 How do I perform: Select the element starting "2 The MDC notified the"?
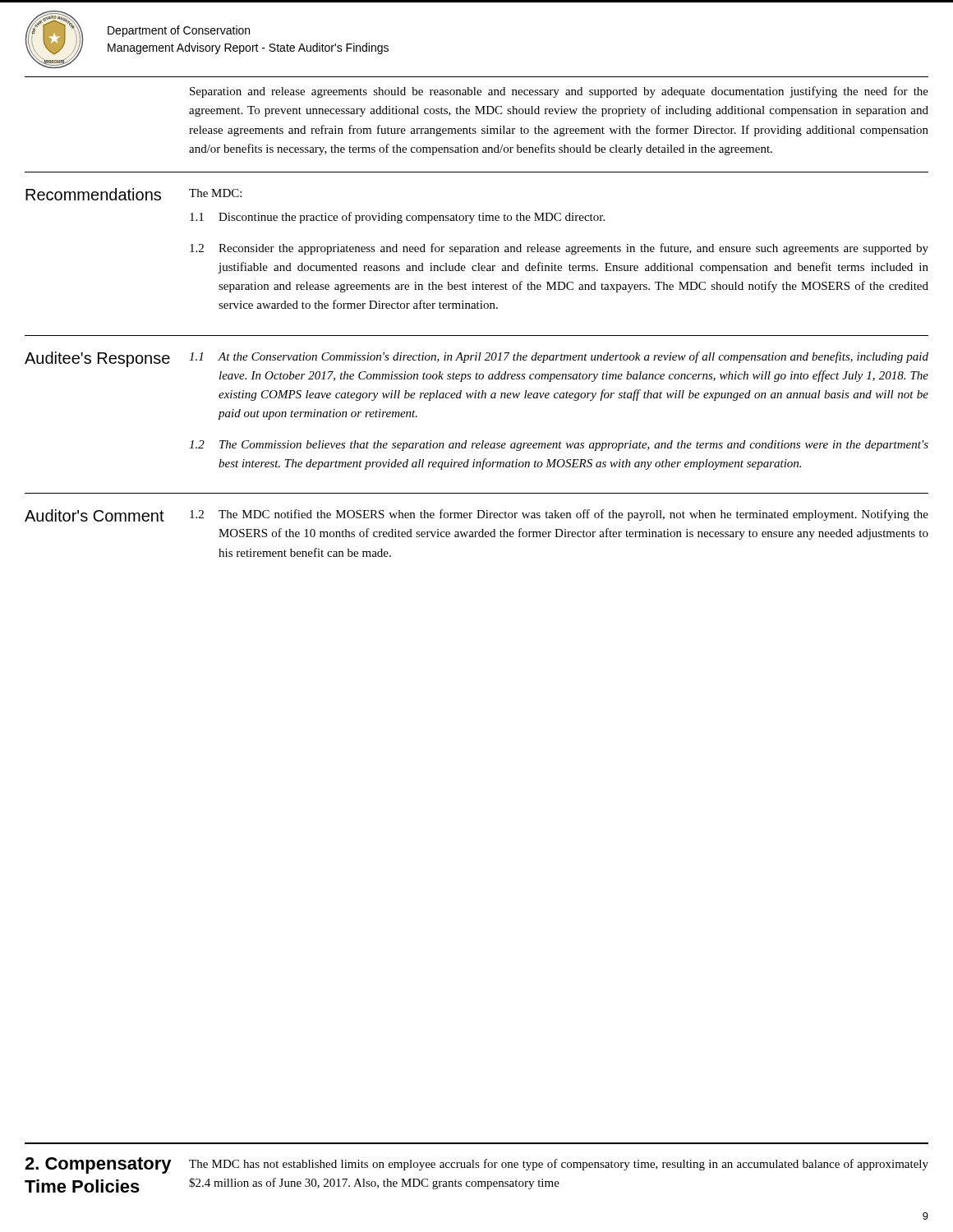[559, 534]
